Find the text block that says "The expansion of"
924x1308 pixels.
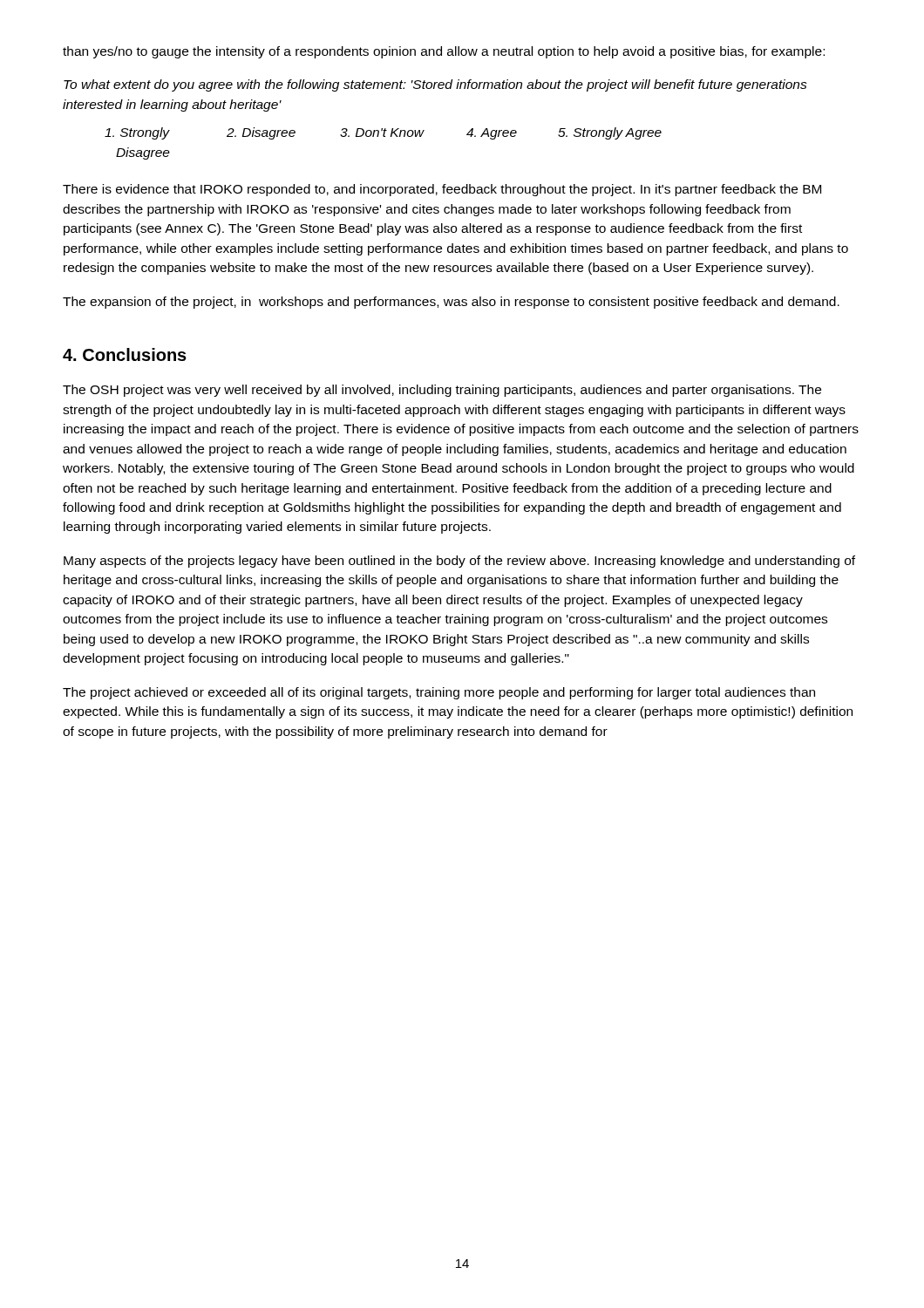tap(451, 301)
